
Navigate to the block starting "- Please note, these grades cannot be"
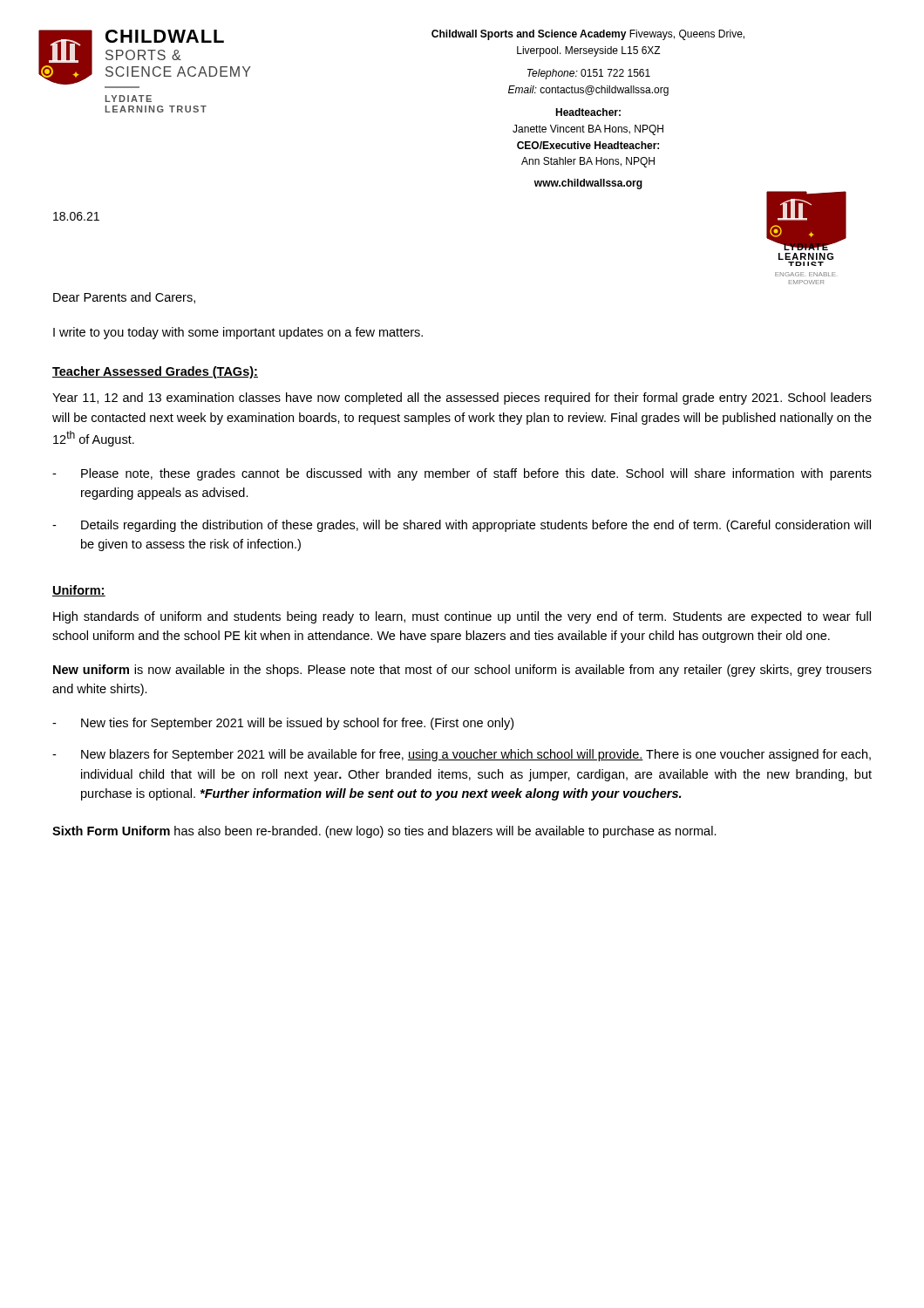[x=462, y=483]
